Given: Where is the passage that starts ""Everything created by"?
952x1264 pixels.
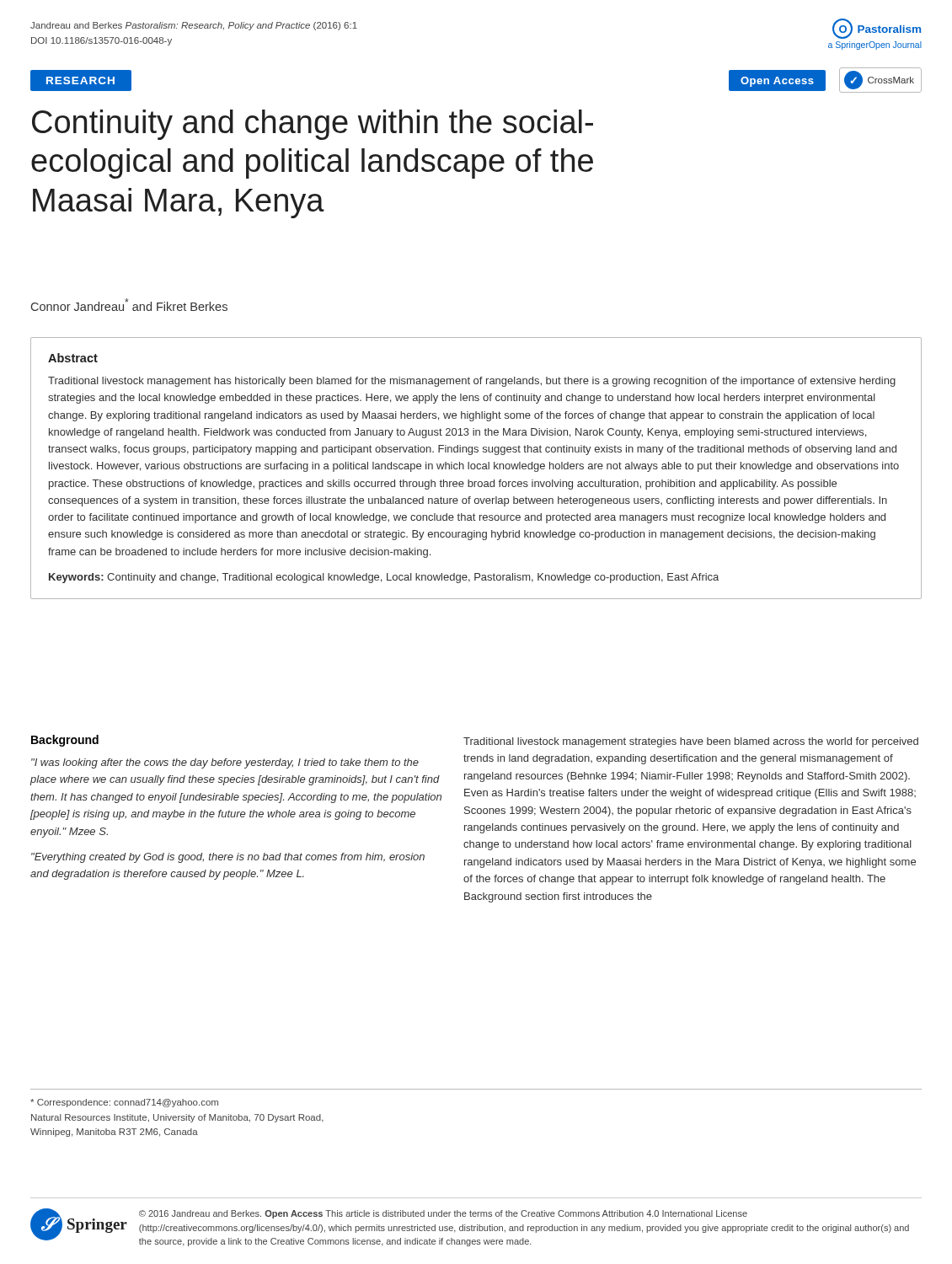Looking at the screenshot, I should [228, 865].
